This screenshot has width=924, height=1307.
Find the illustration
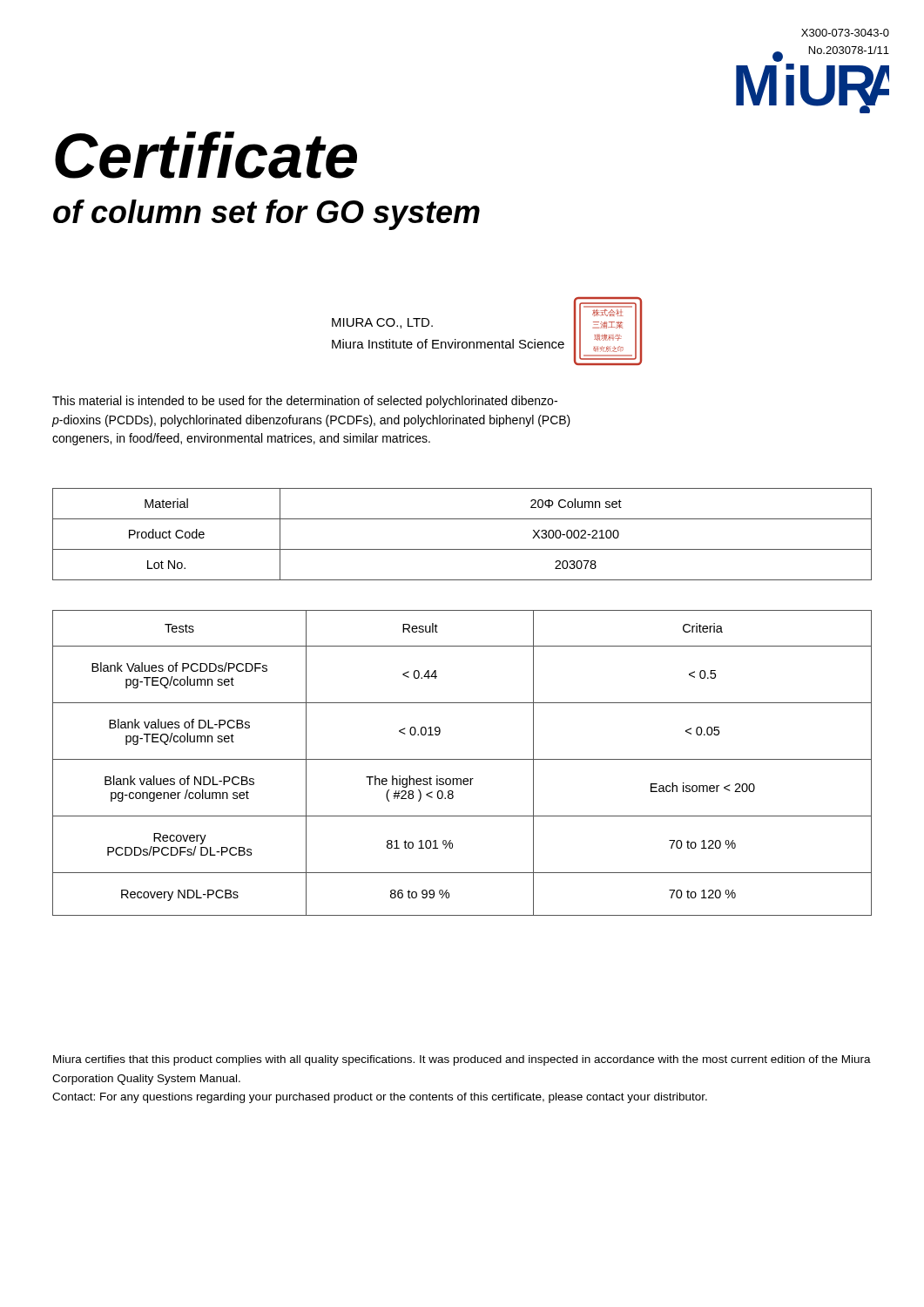pos(608,333)
